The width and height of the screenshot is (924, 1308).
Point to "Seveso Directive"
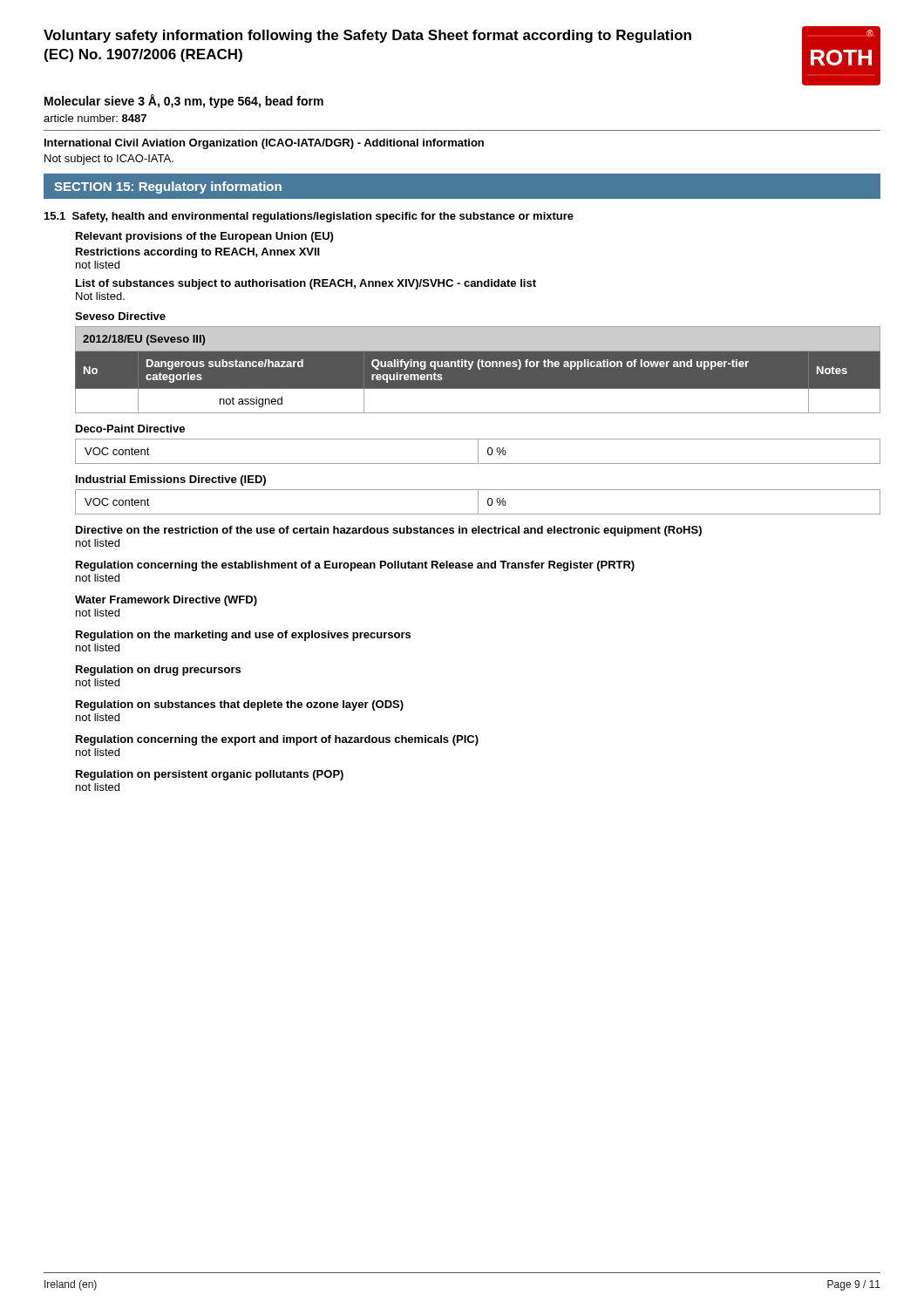coord(120,316)
